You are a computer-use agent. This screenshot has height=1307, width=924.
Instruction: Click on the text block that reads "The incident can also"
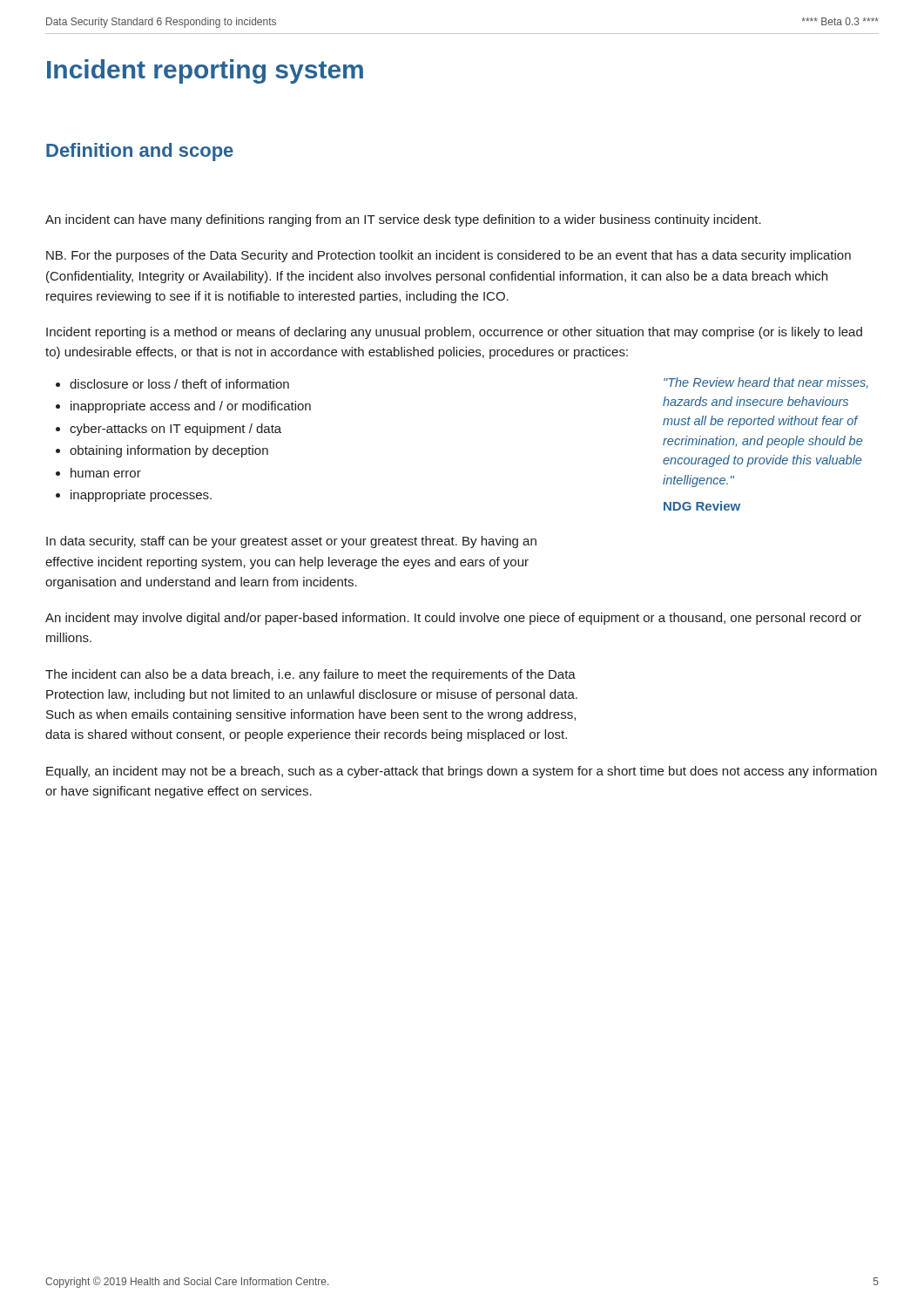[x=312, y=704]
